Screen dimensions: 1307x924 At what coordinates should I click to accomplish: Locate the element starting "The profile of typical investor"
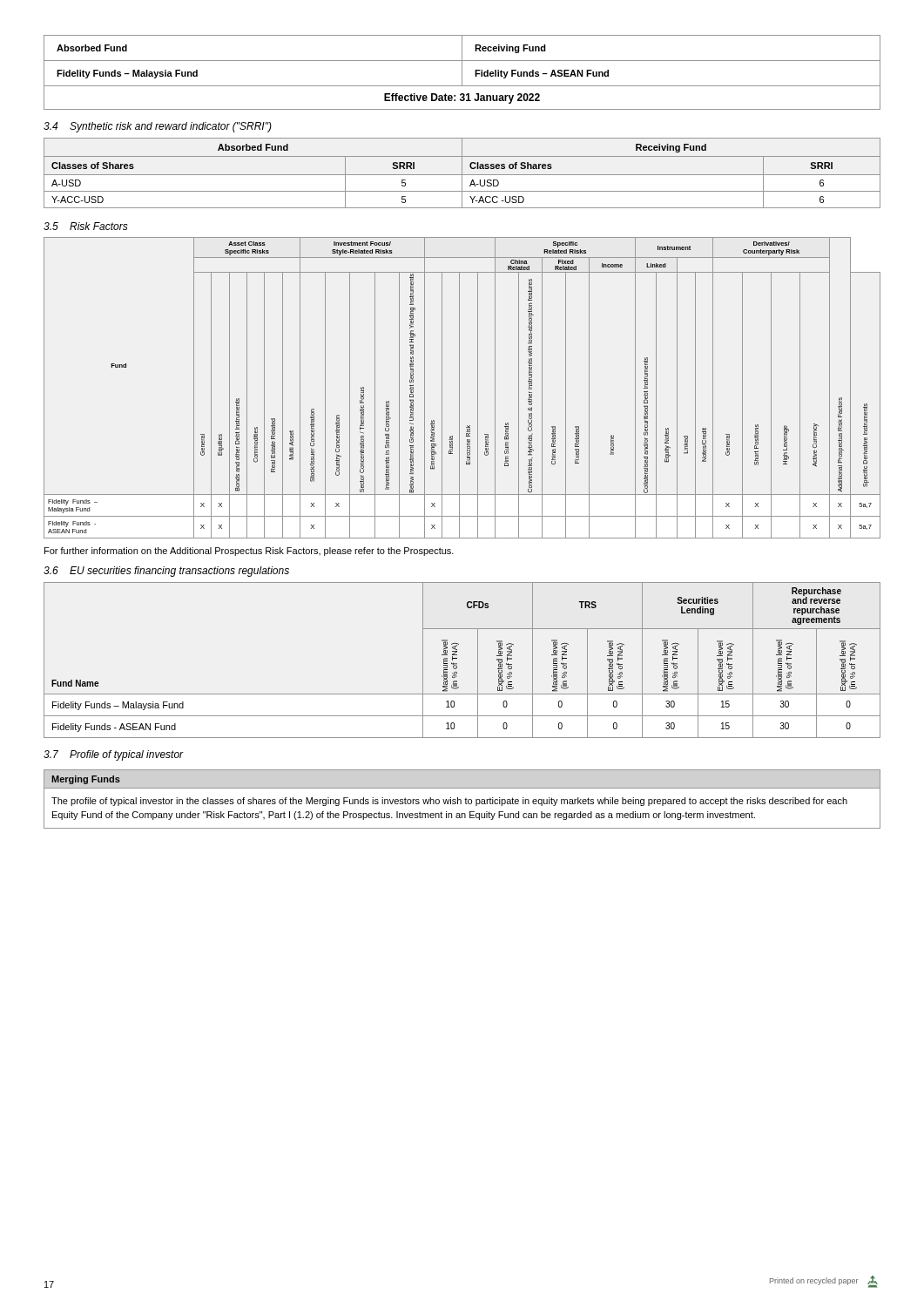(449, 808)
